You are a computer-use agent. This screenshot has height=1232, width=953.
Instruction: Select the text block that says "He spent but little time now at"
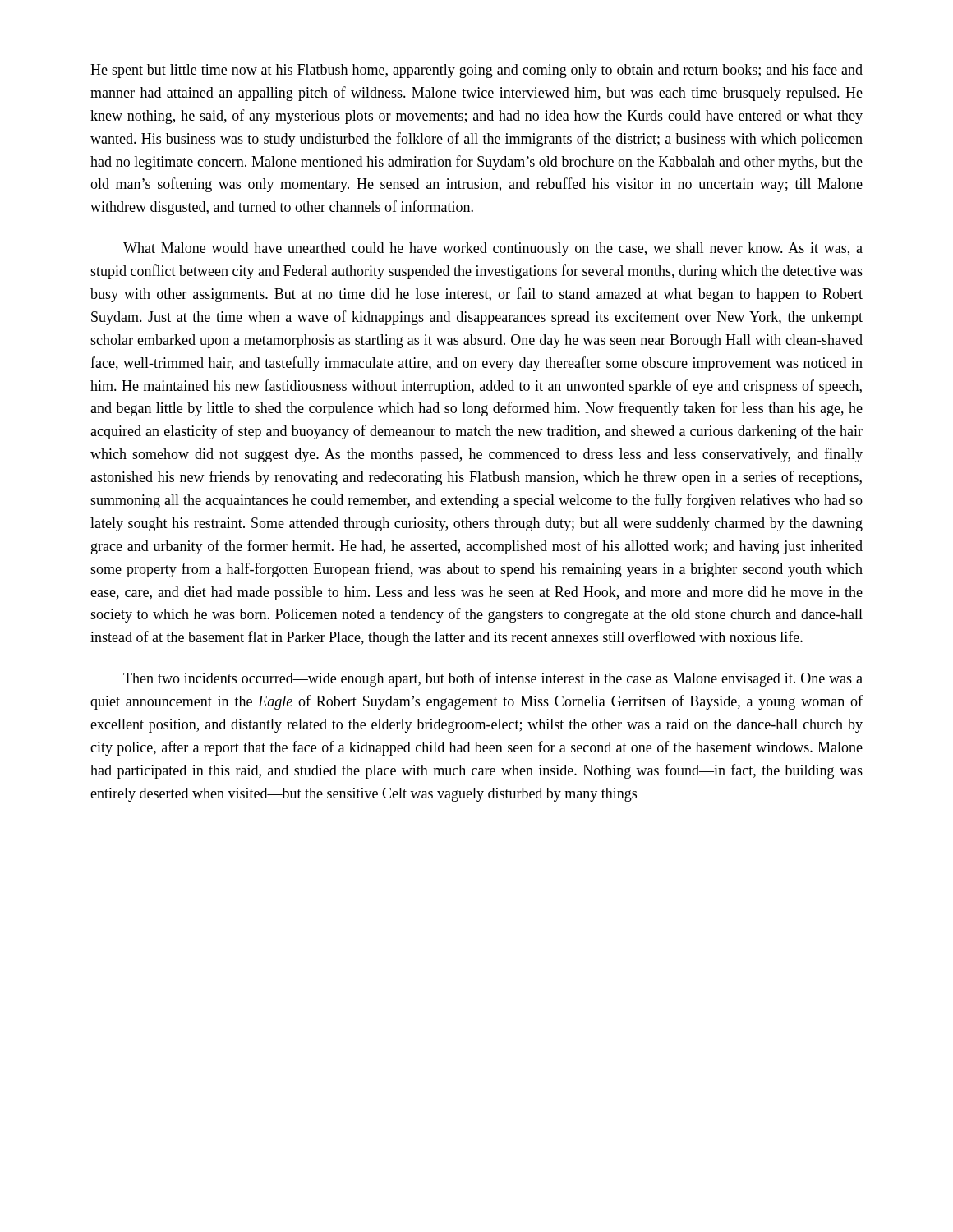tap(476, 139)
